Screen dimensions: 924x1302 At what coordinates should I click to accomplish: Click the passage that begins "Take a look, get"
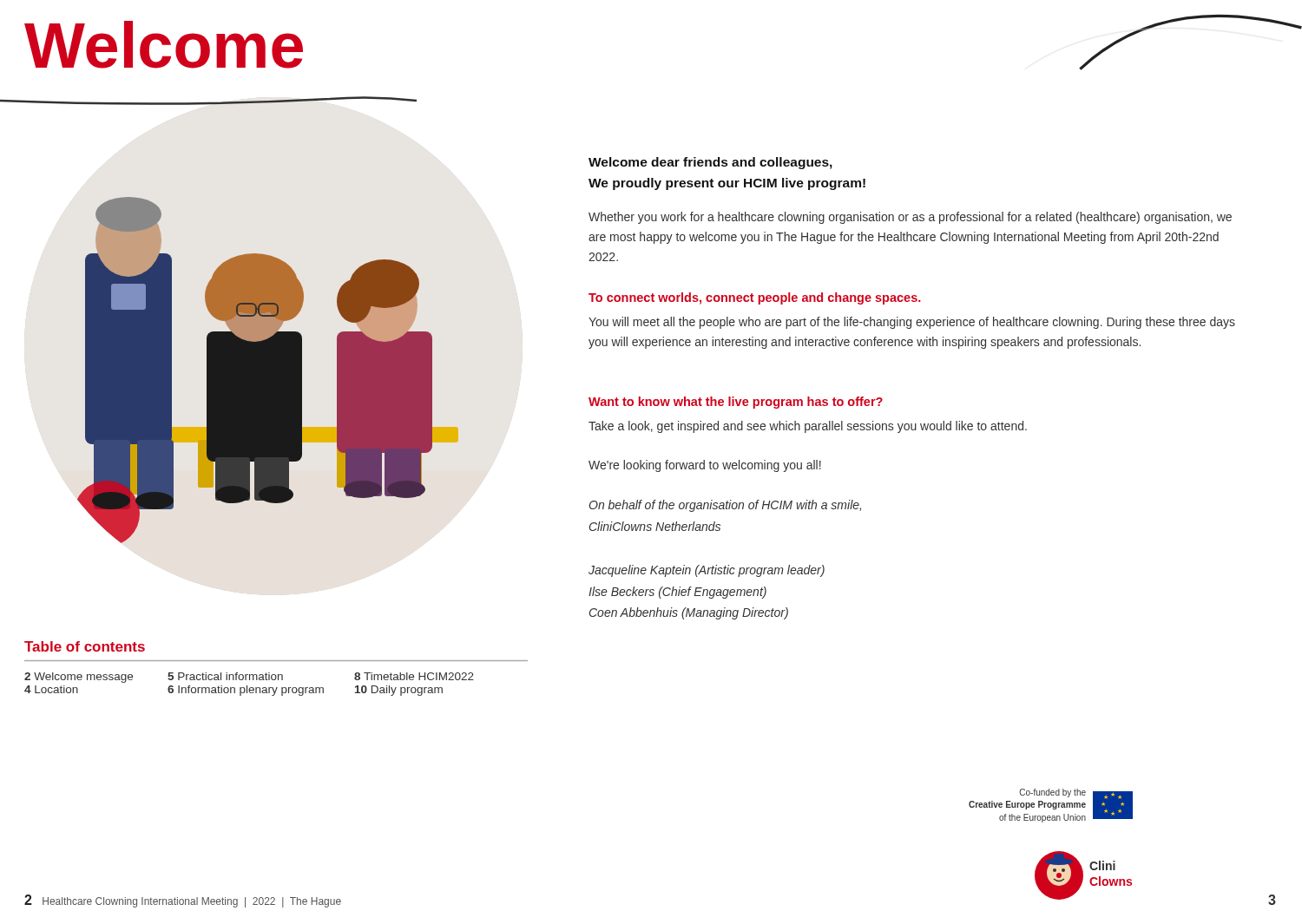(808, 426)
